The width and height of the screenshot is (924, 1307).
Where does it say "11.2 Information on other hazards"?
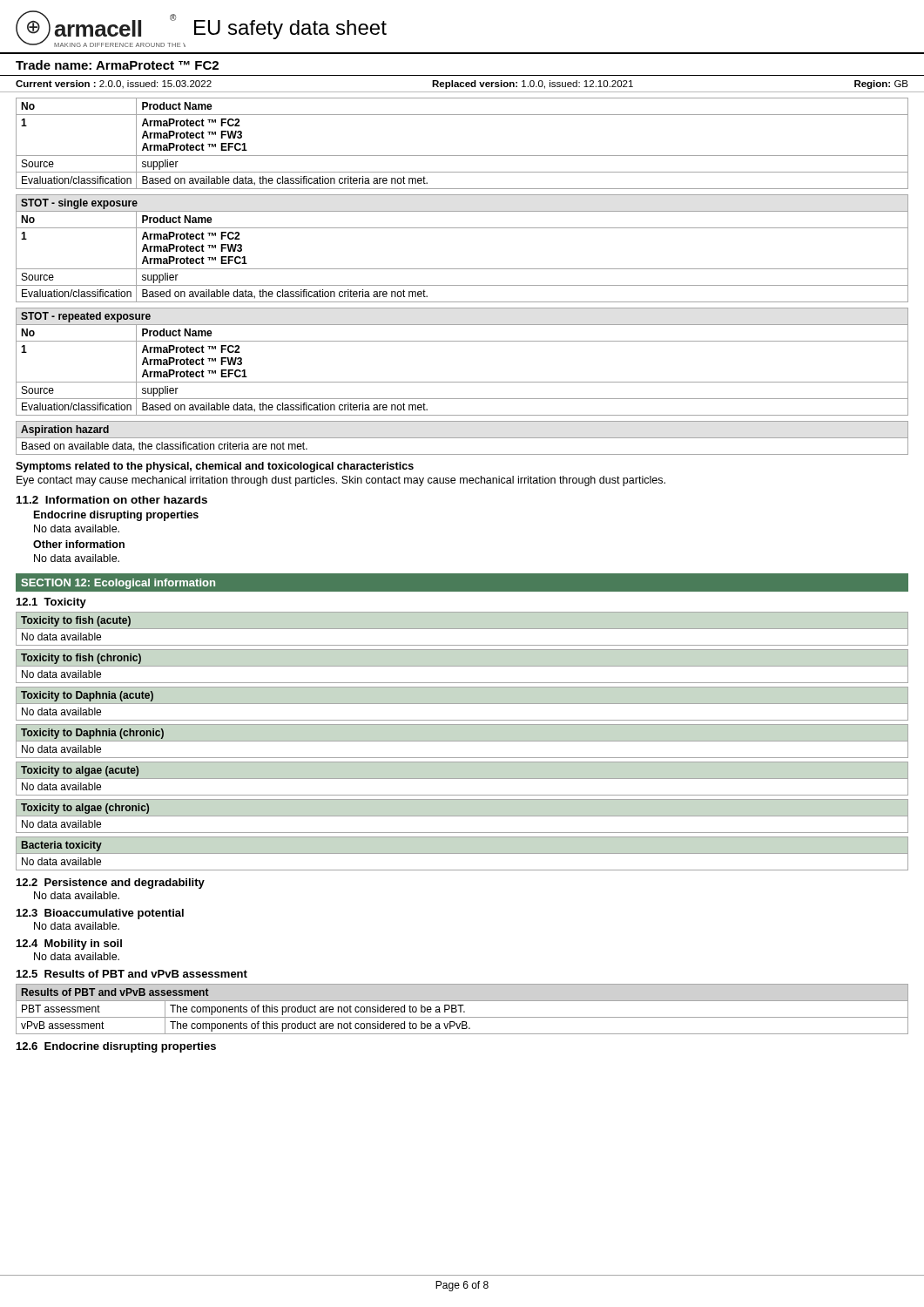(x=112, y=500)
